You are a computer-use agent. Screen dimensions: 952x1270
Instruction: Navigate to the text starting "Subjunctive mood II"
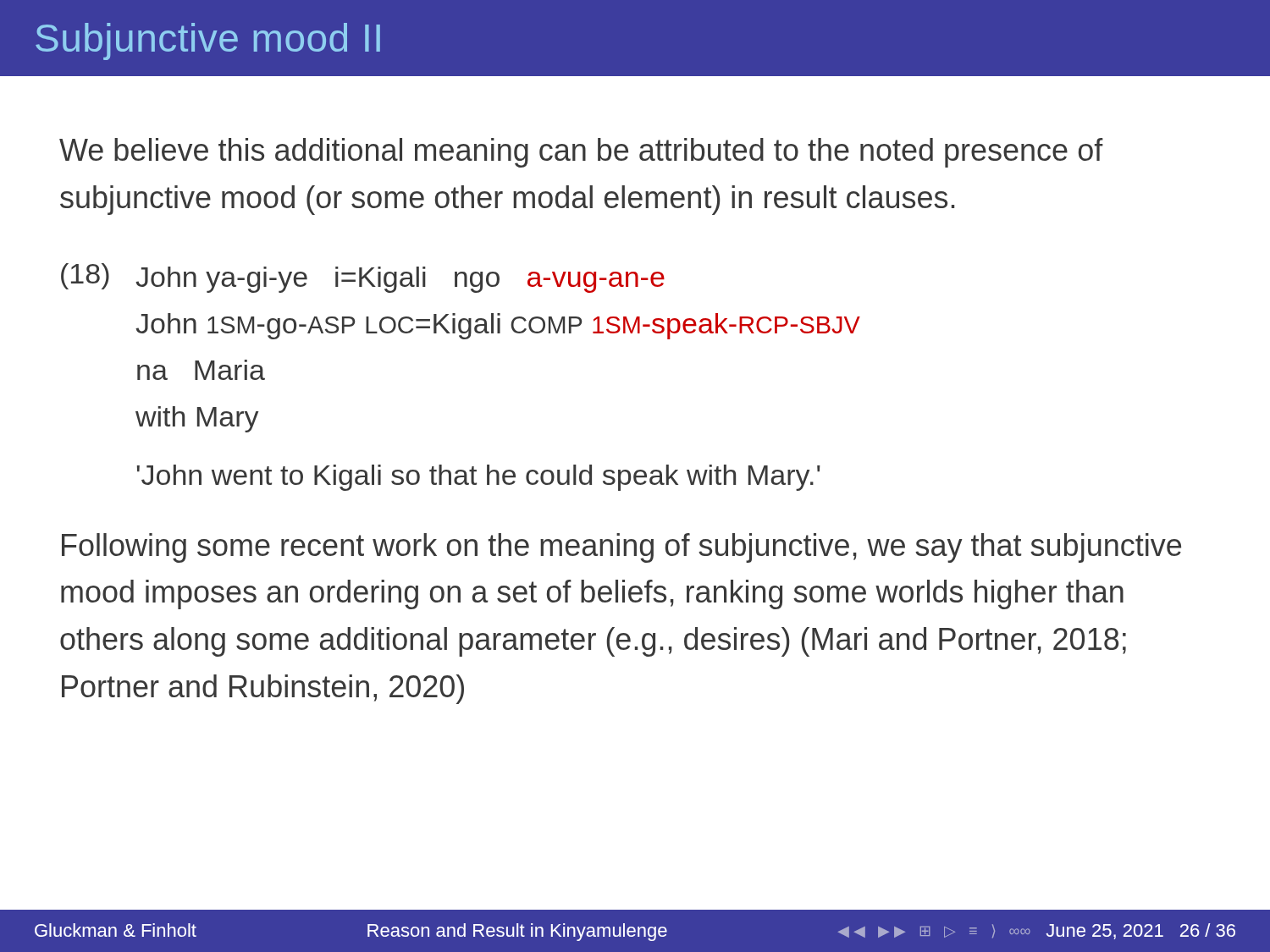[208, 41]
